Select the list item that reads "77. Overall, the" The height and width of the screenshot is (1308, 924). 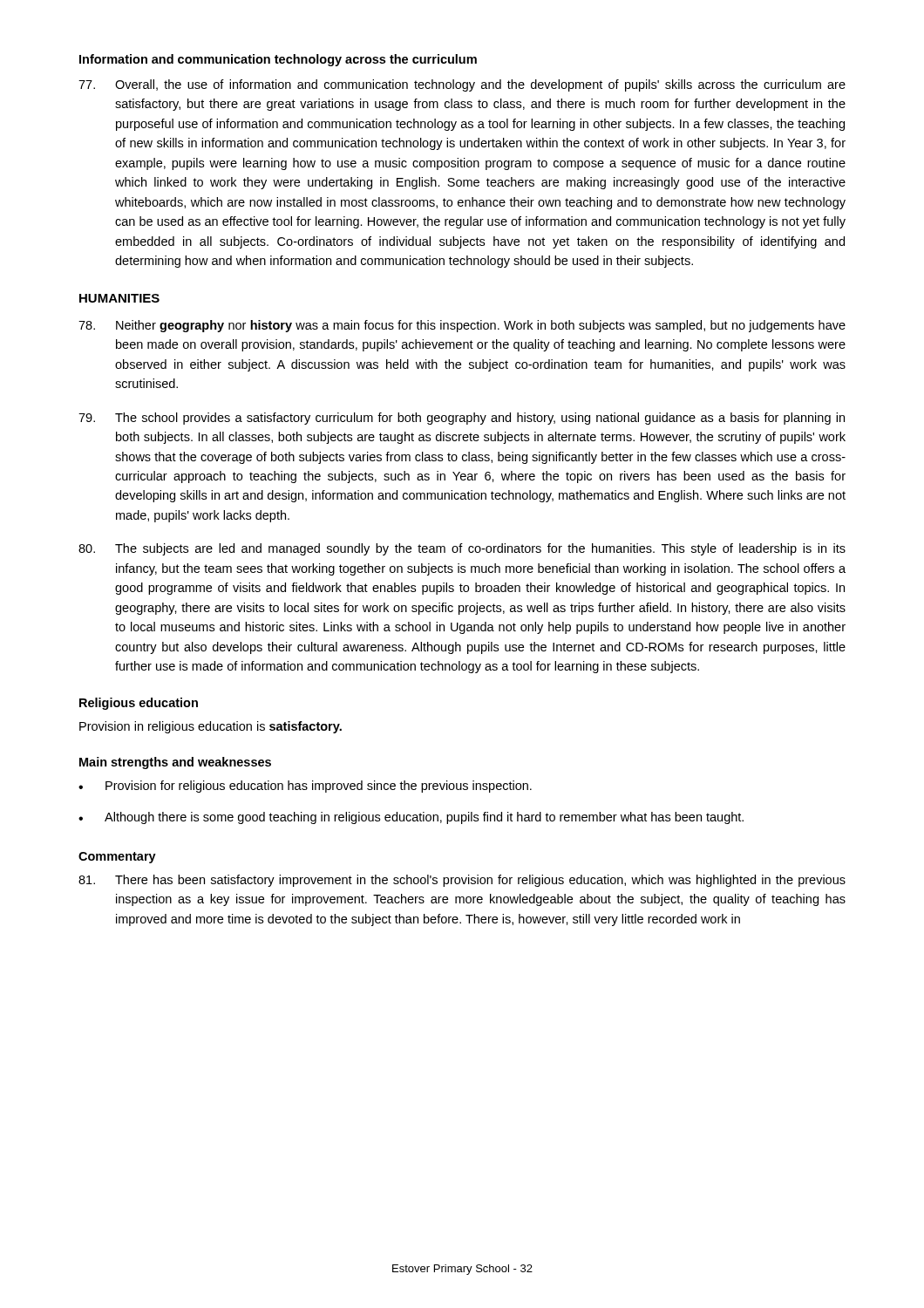click(x=462, y=173)
